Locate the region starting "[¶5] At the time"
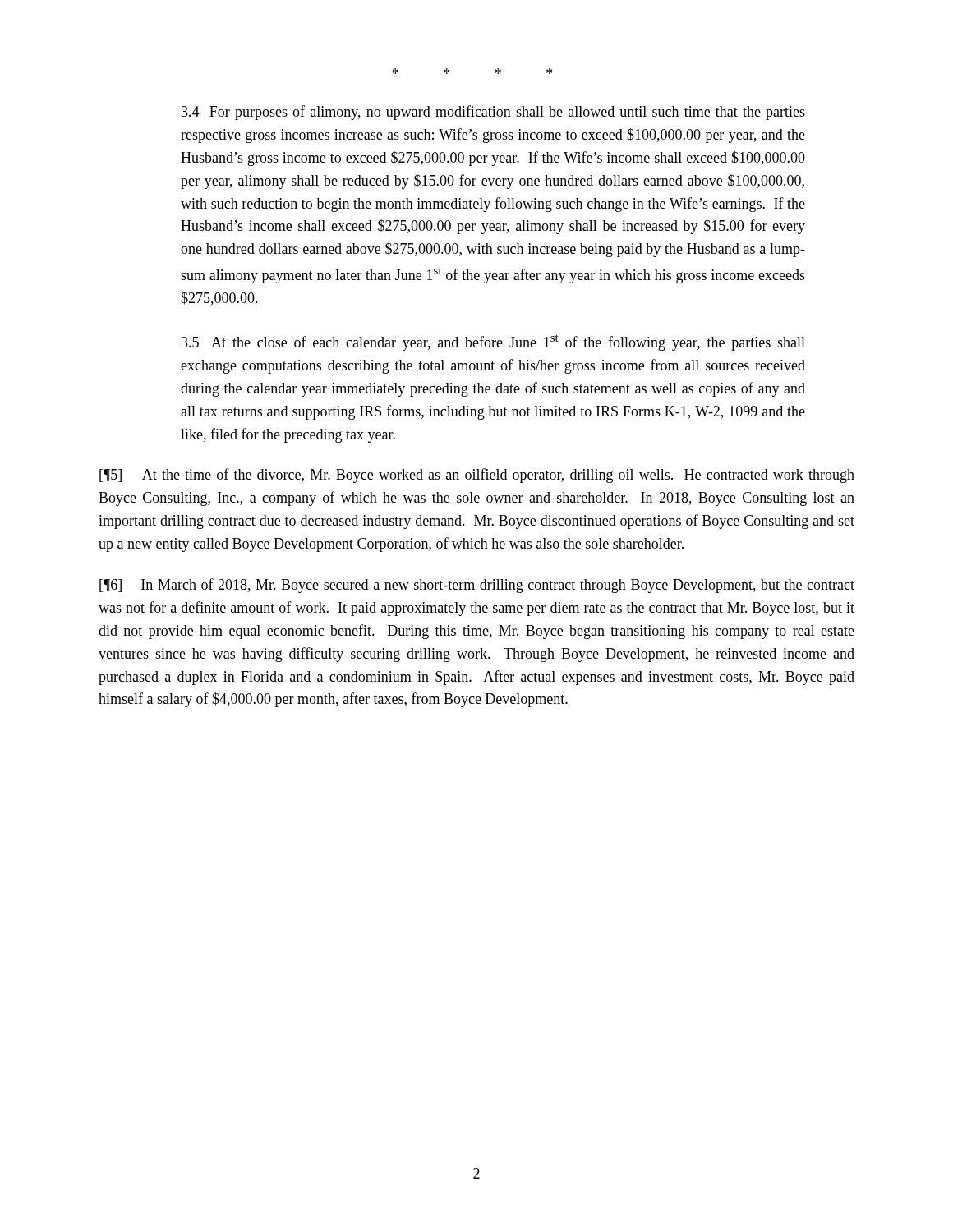Viewport: 953px width, 1232px height. pos(476,509)
